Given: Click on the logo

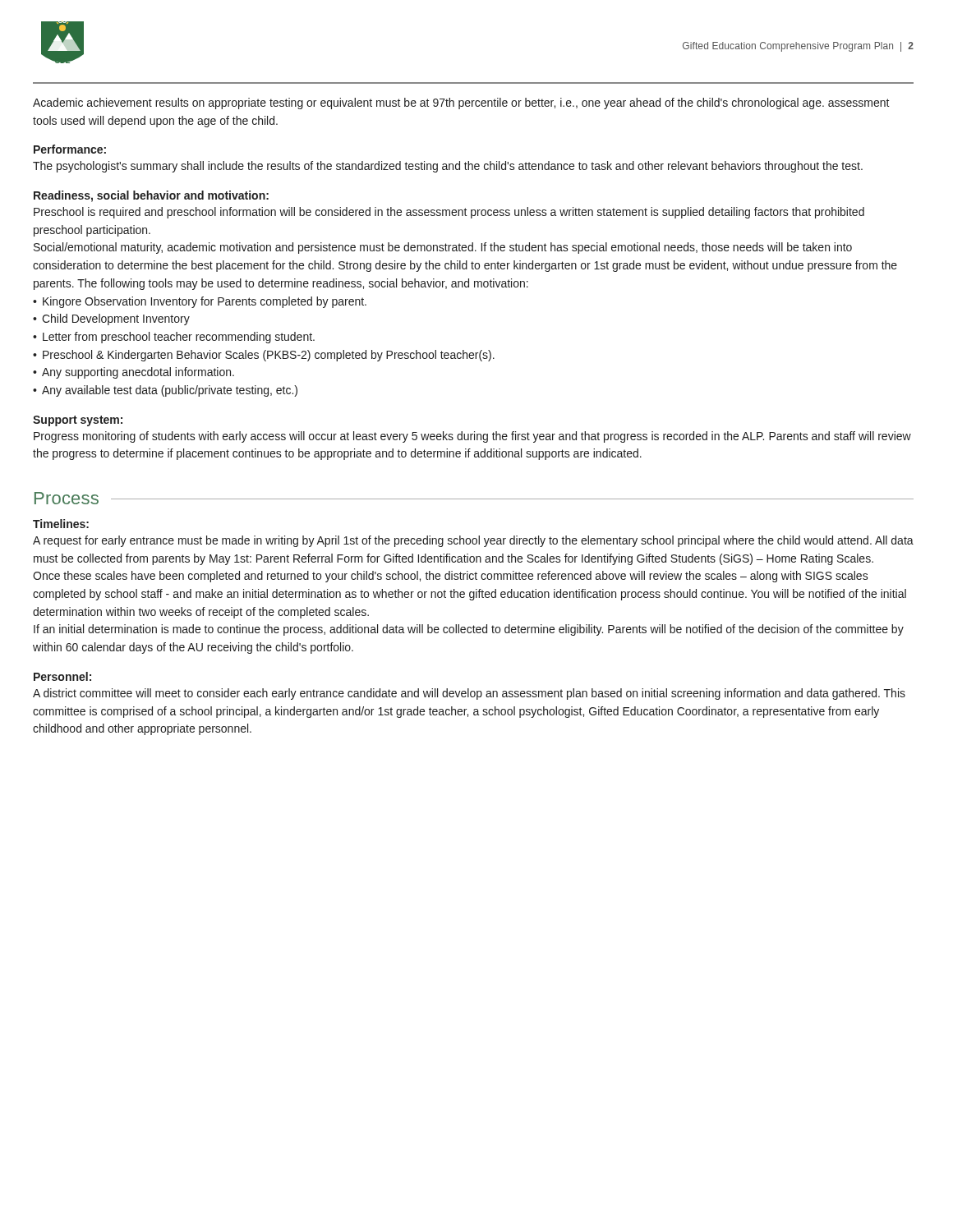Looking at the screenshot, I should tap(62, 46).
